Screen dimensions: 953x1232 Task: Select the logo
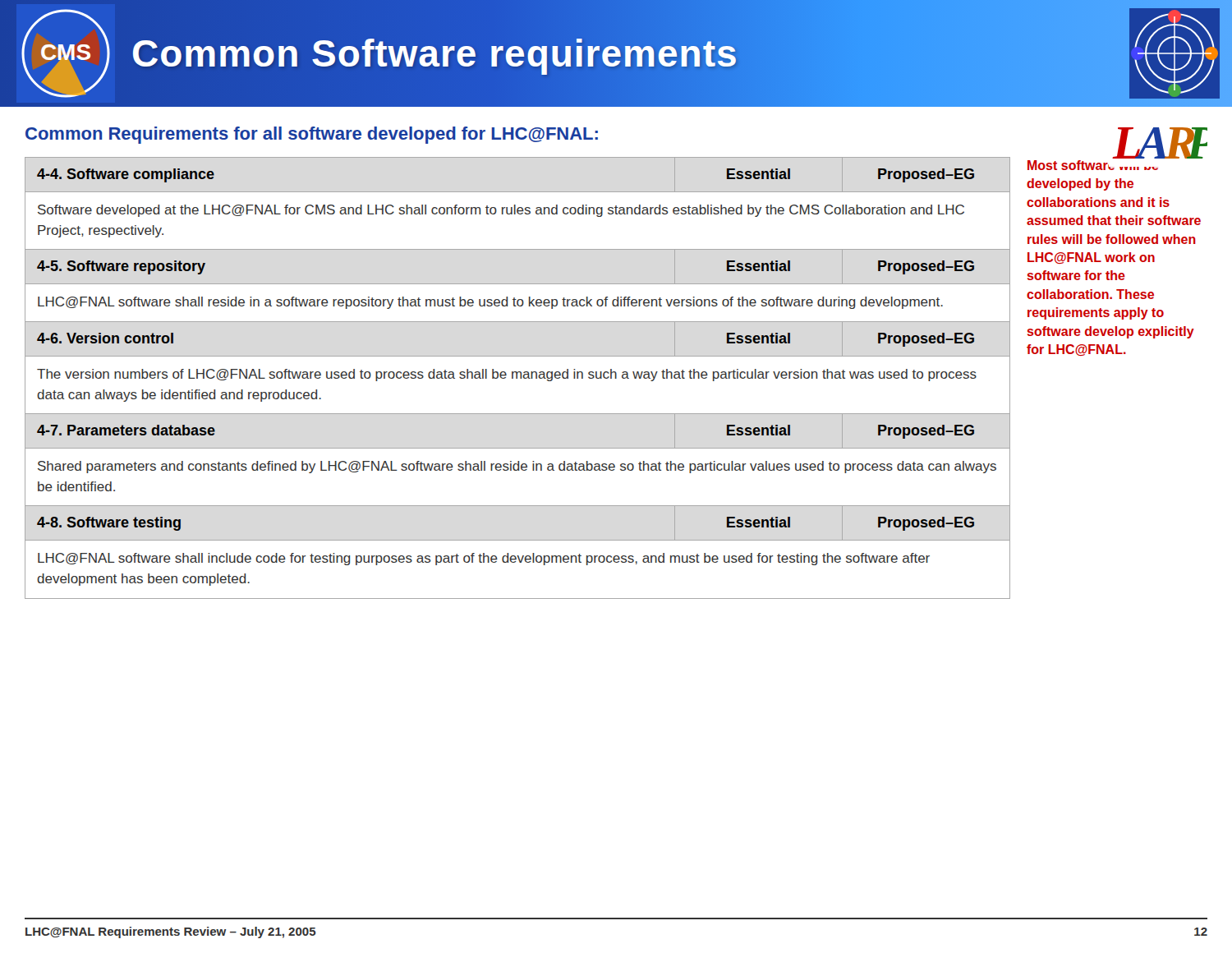[1158, 140]
